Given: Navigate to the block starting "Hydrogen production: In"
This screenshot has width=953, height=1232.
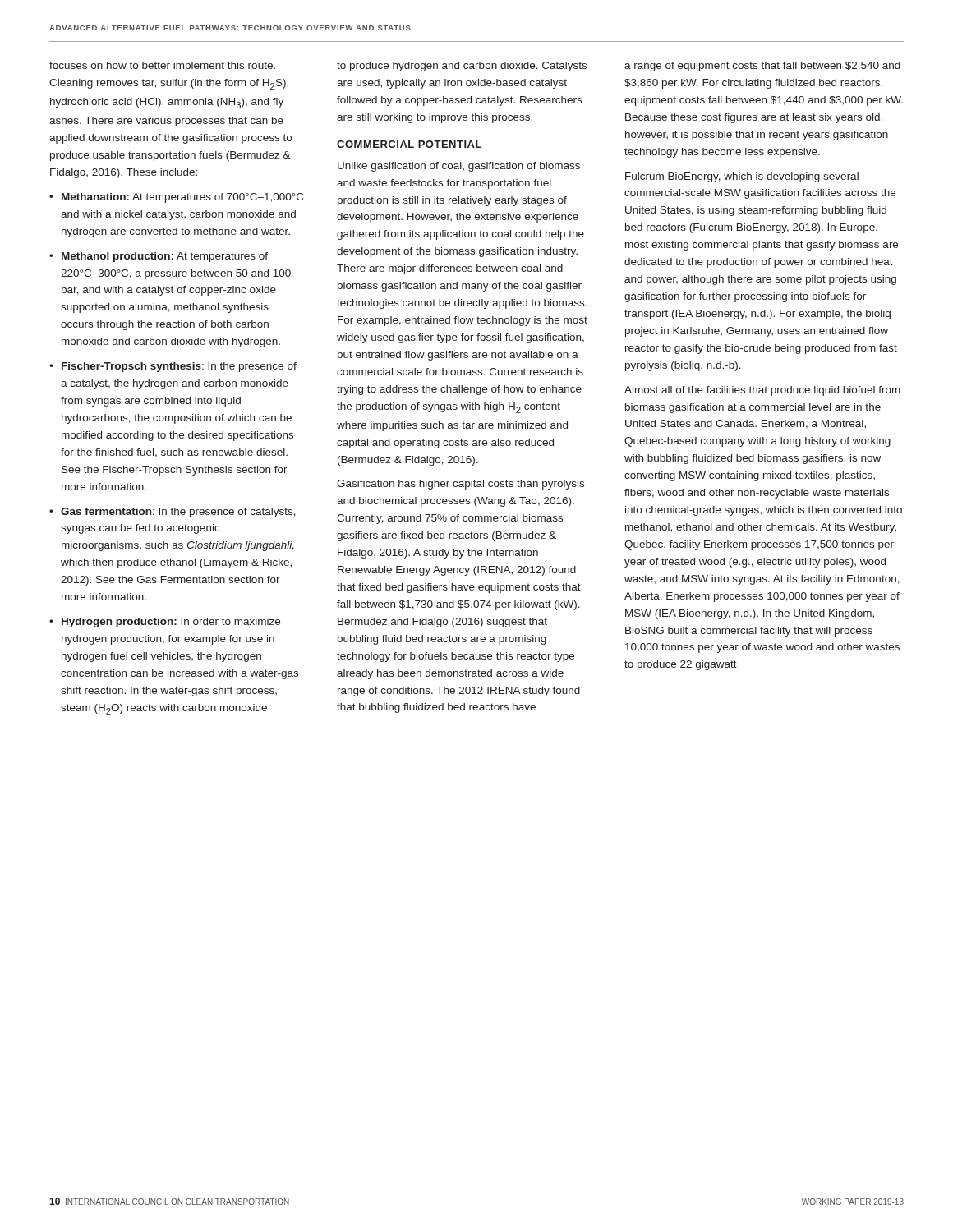Looking at the screenshot, I should 180,665.
